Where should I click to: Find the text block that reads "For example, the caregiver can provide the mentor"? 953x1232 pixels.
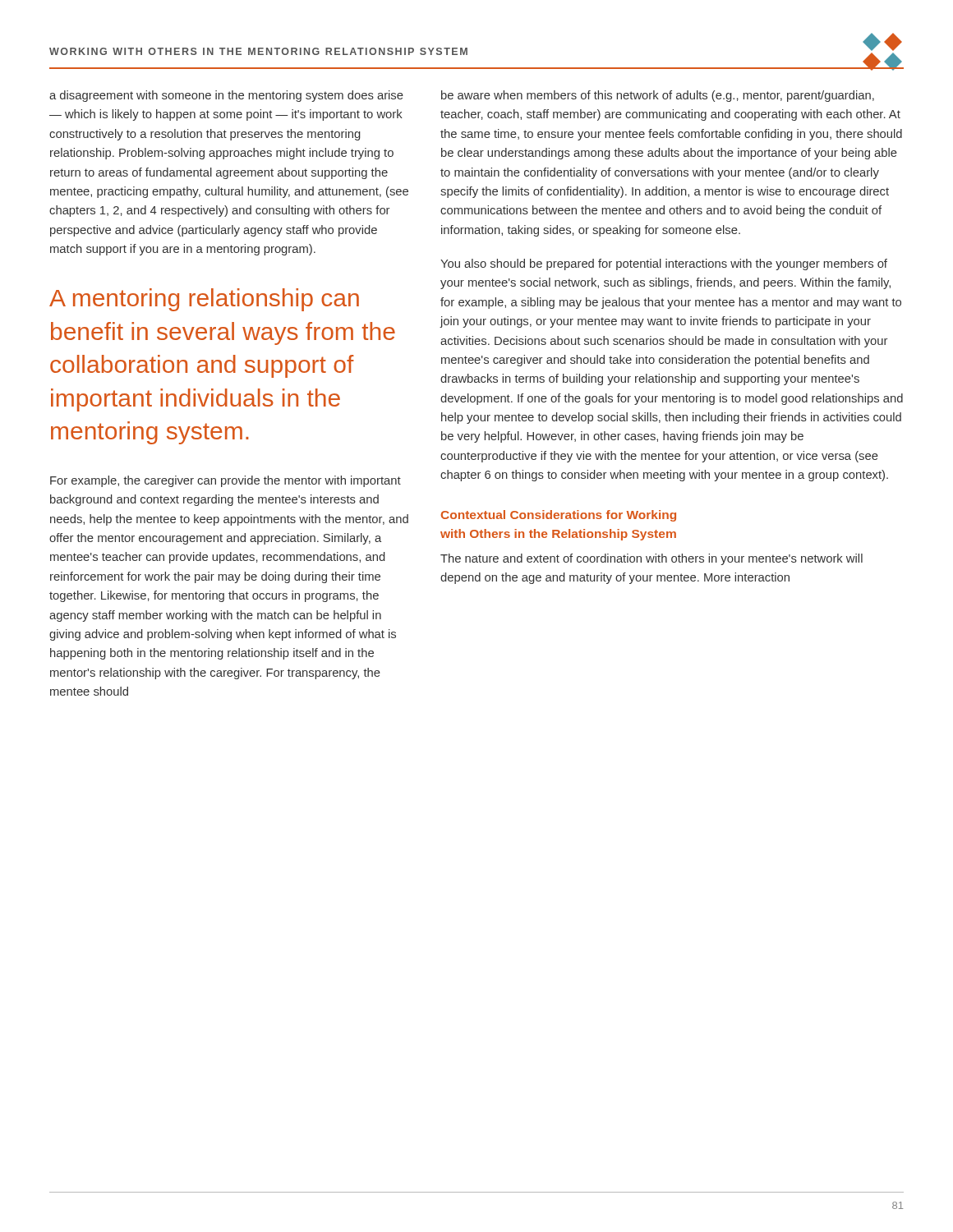(229, 586)
